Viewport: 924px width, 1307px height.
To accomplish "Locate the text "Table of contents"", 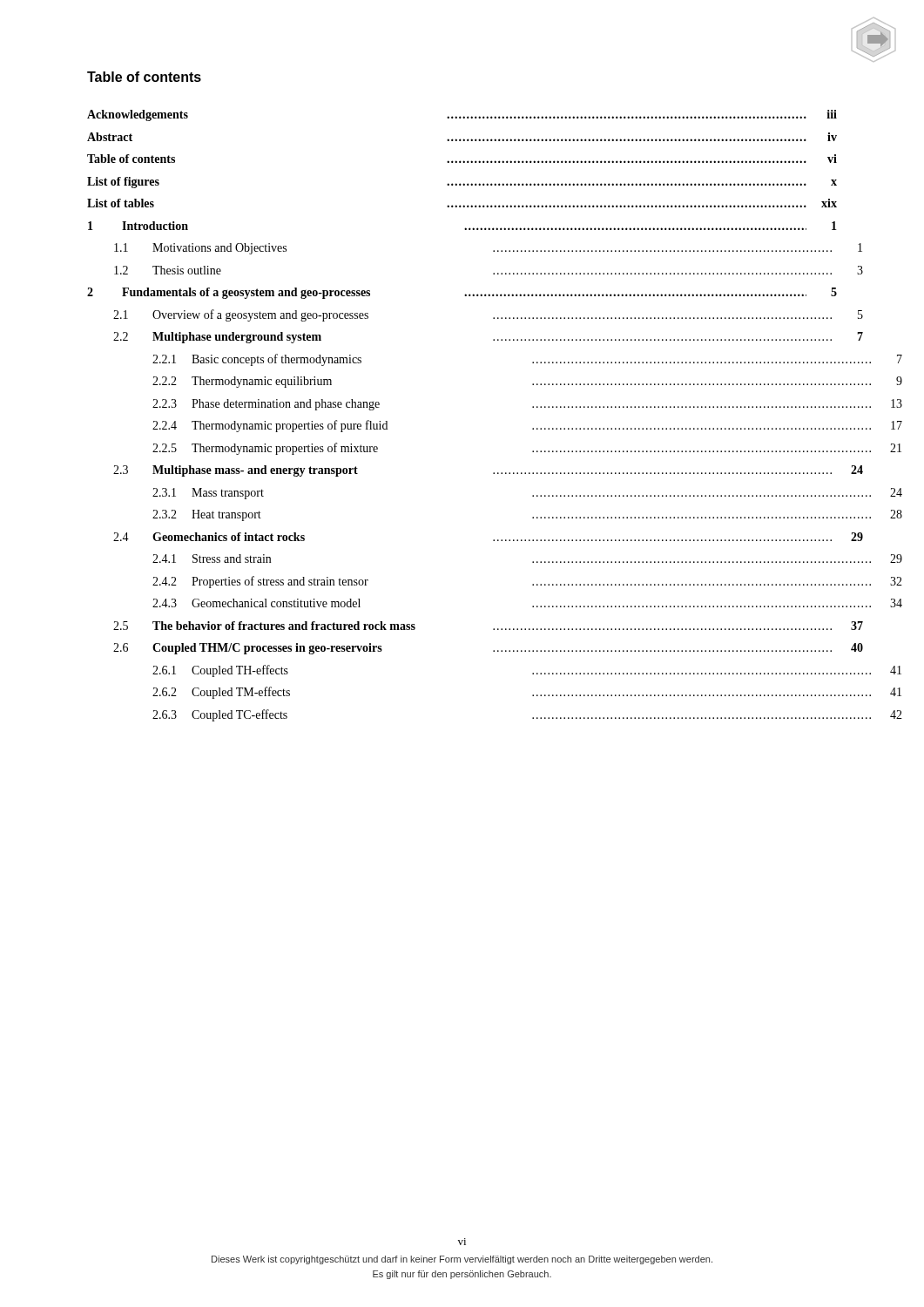I will (144, 77).
